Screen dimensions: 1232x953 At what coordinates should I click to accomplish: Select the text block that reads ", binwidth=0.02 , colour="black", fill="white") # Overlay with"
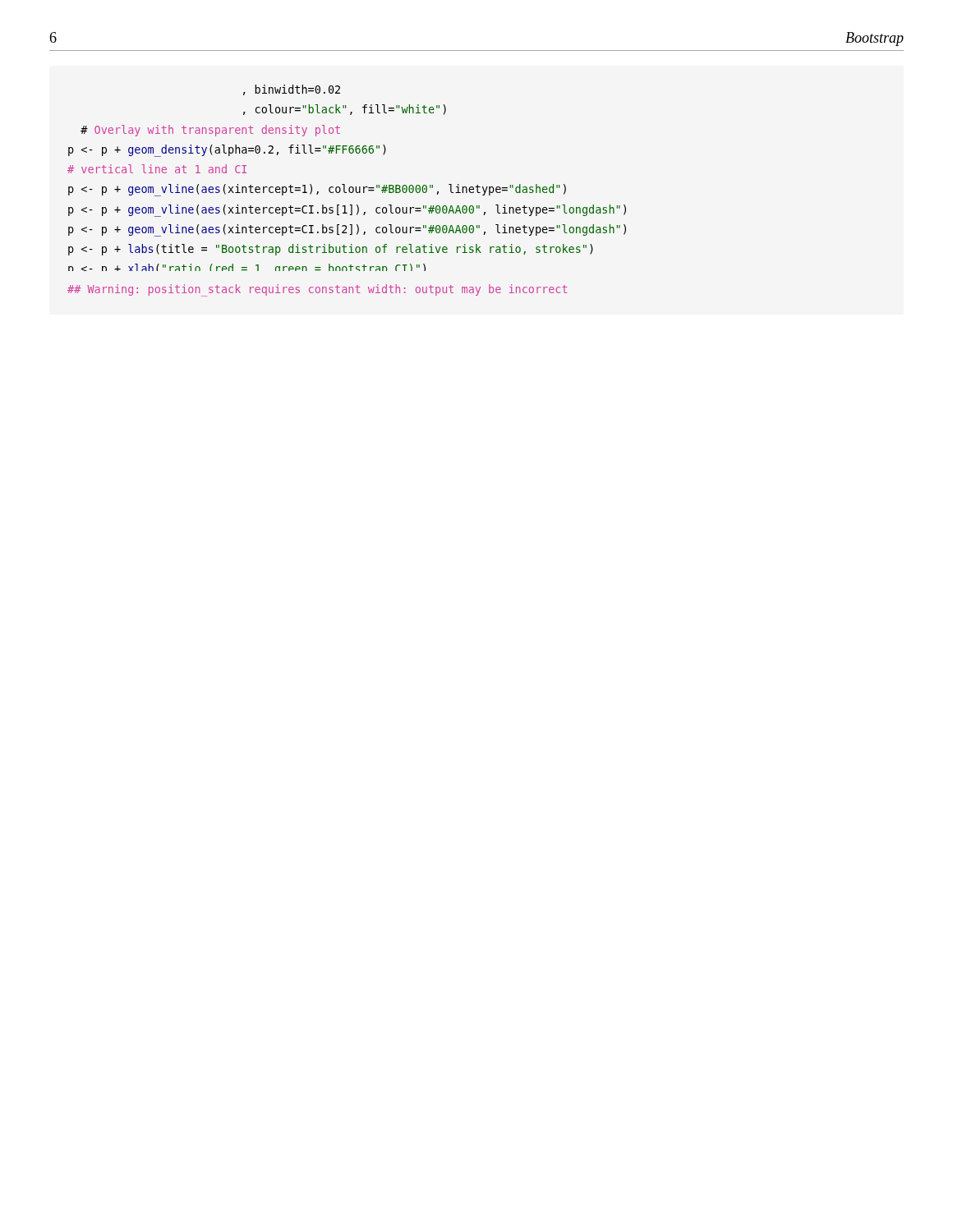click(x=476, y=190)
